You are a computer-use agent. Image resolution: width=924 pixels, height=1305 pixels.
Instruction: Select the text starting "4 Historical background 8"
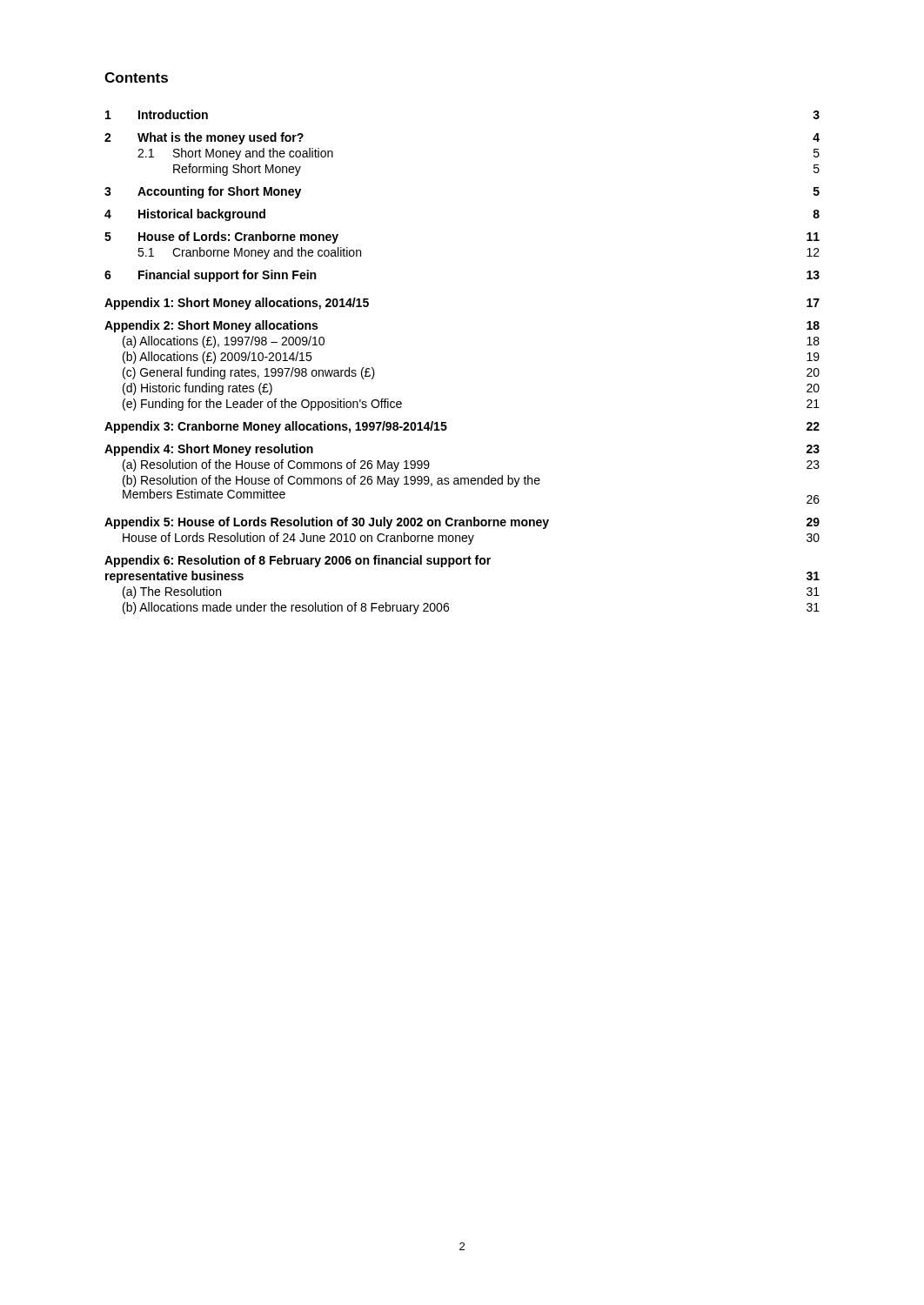click(191, 214)
